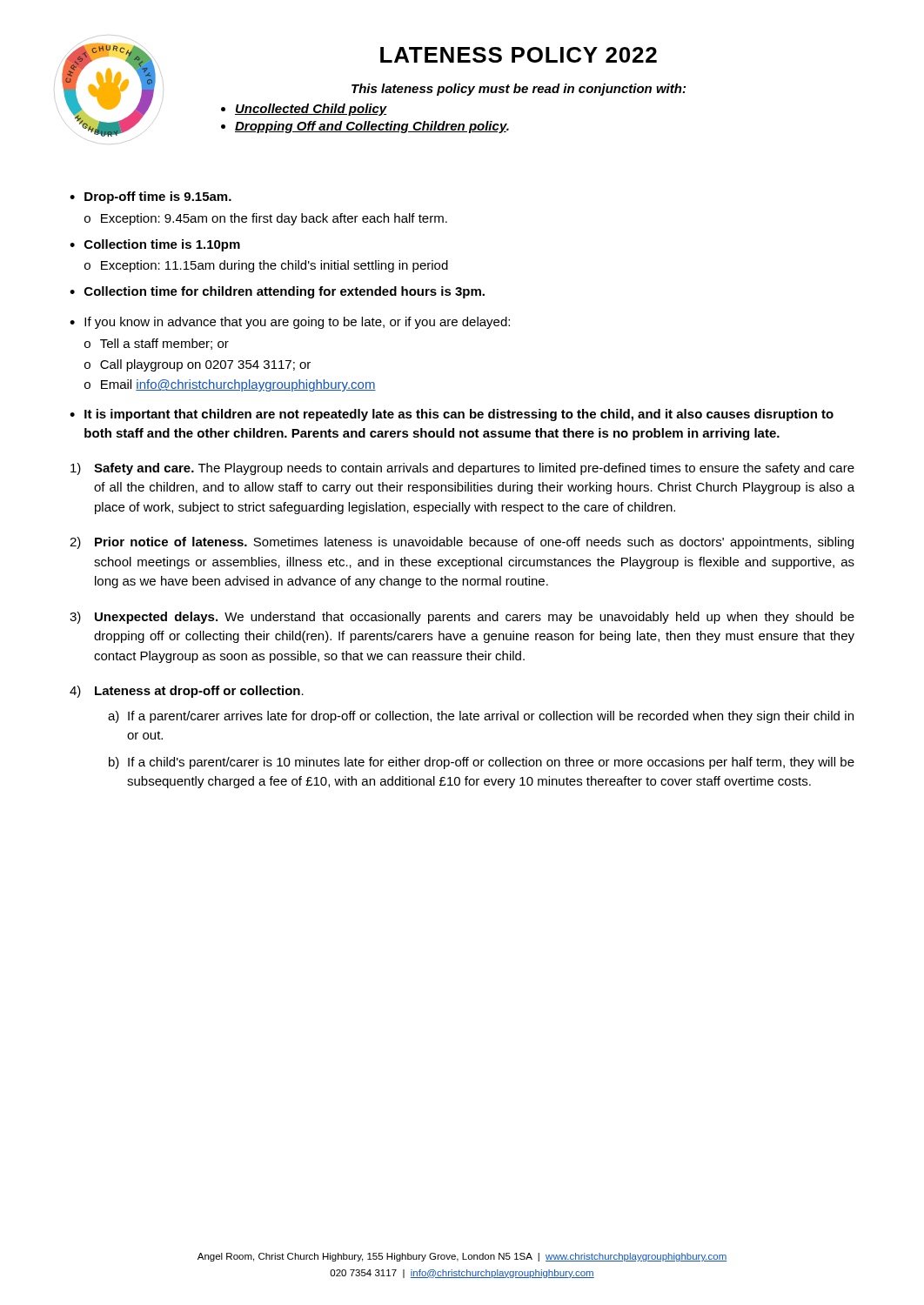Viewport: 924px width, 1305px height.
Task: Find the text starting "• It is important that children are not"
Action: click(x=462, y=424)
